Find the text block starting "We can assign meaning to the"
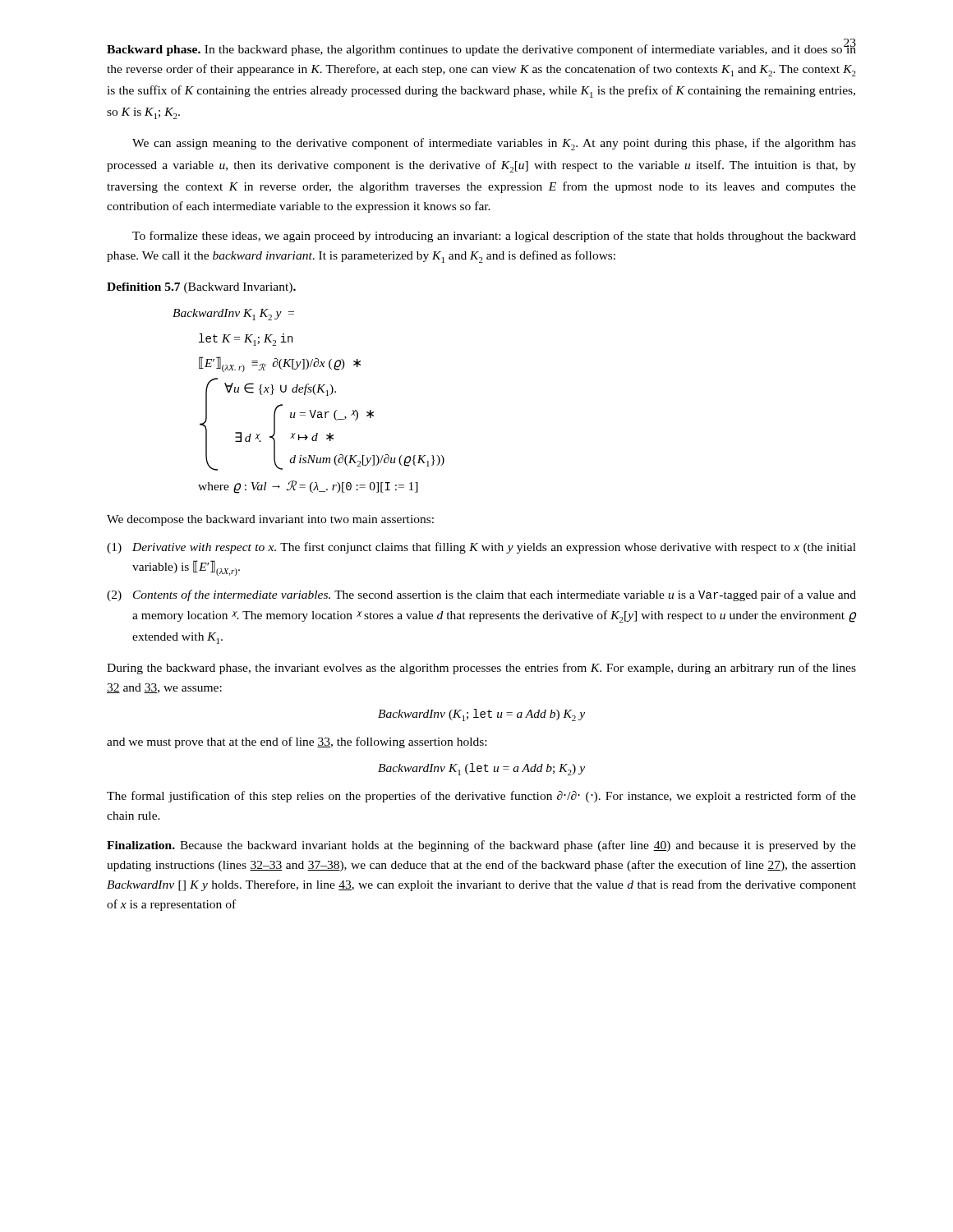The image size is (953, 1232). pos(481,175)
